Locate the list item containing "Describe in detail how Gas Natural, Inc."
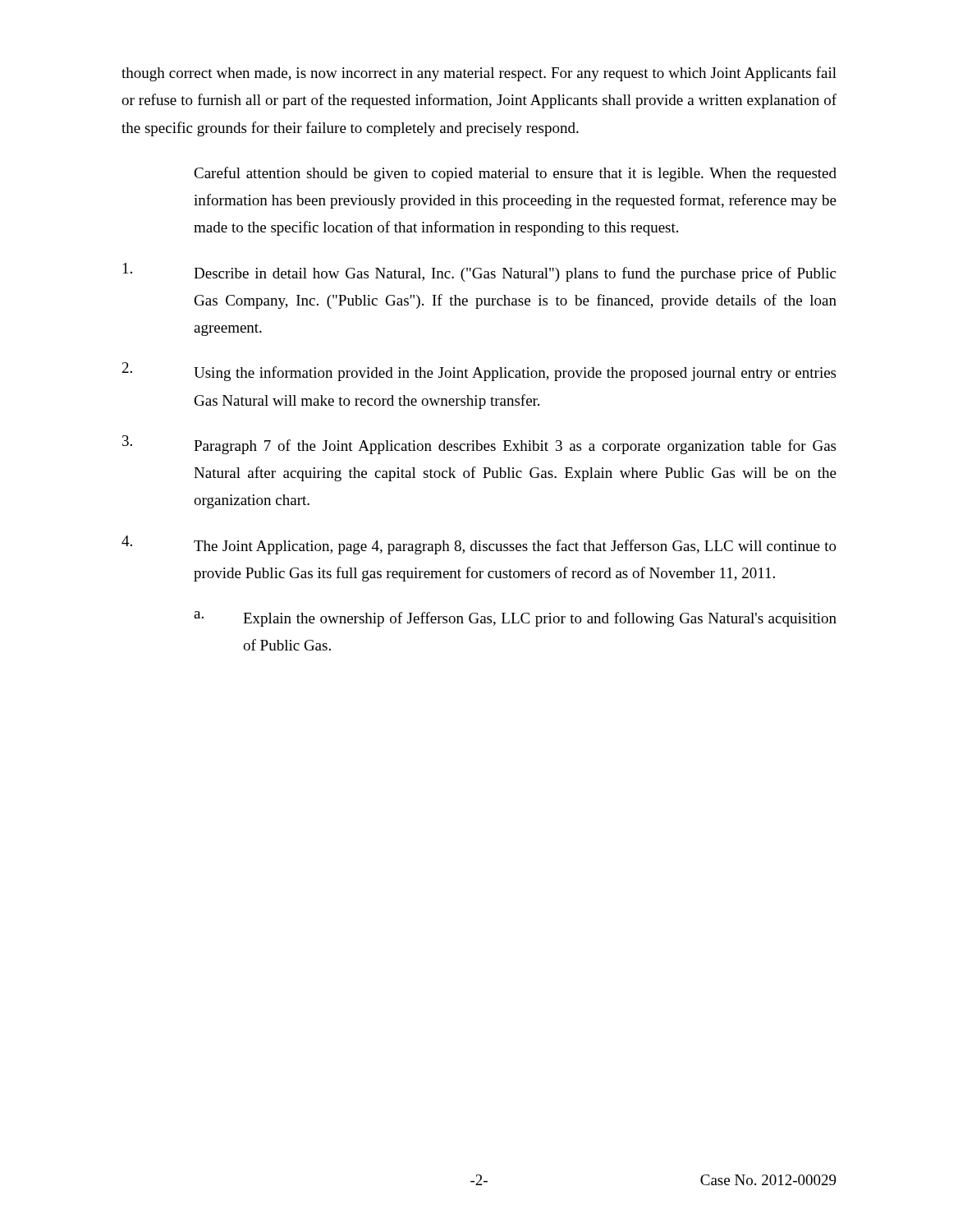 tap(479, 300)
